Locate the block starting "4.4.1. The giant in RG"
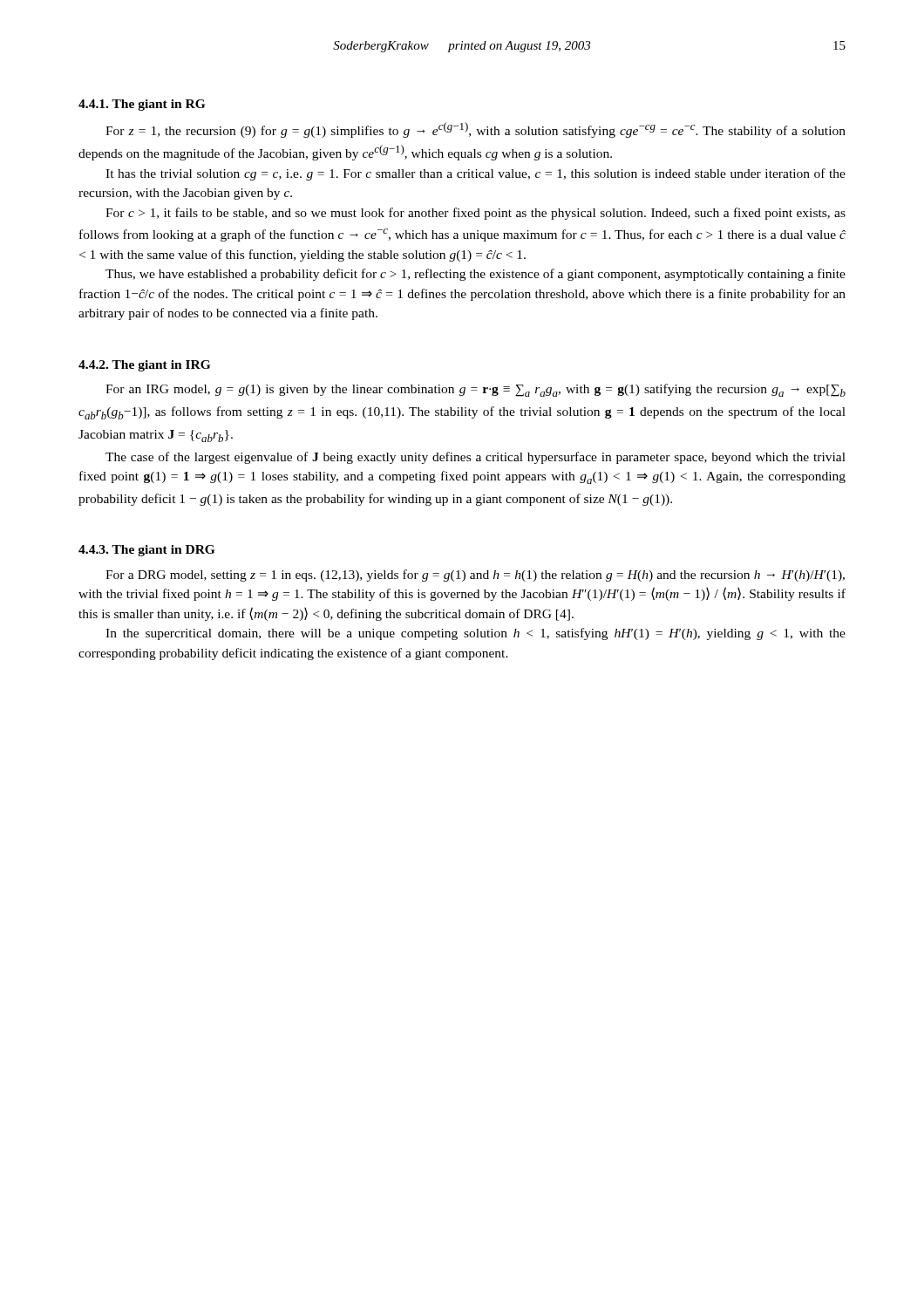Image resolution: width=924 pixels, height=1308 pixels. point(142,103)
